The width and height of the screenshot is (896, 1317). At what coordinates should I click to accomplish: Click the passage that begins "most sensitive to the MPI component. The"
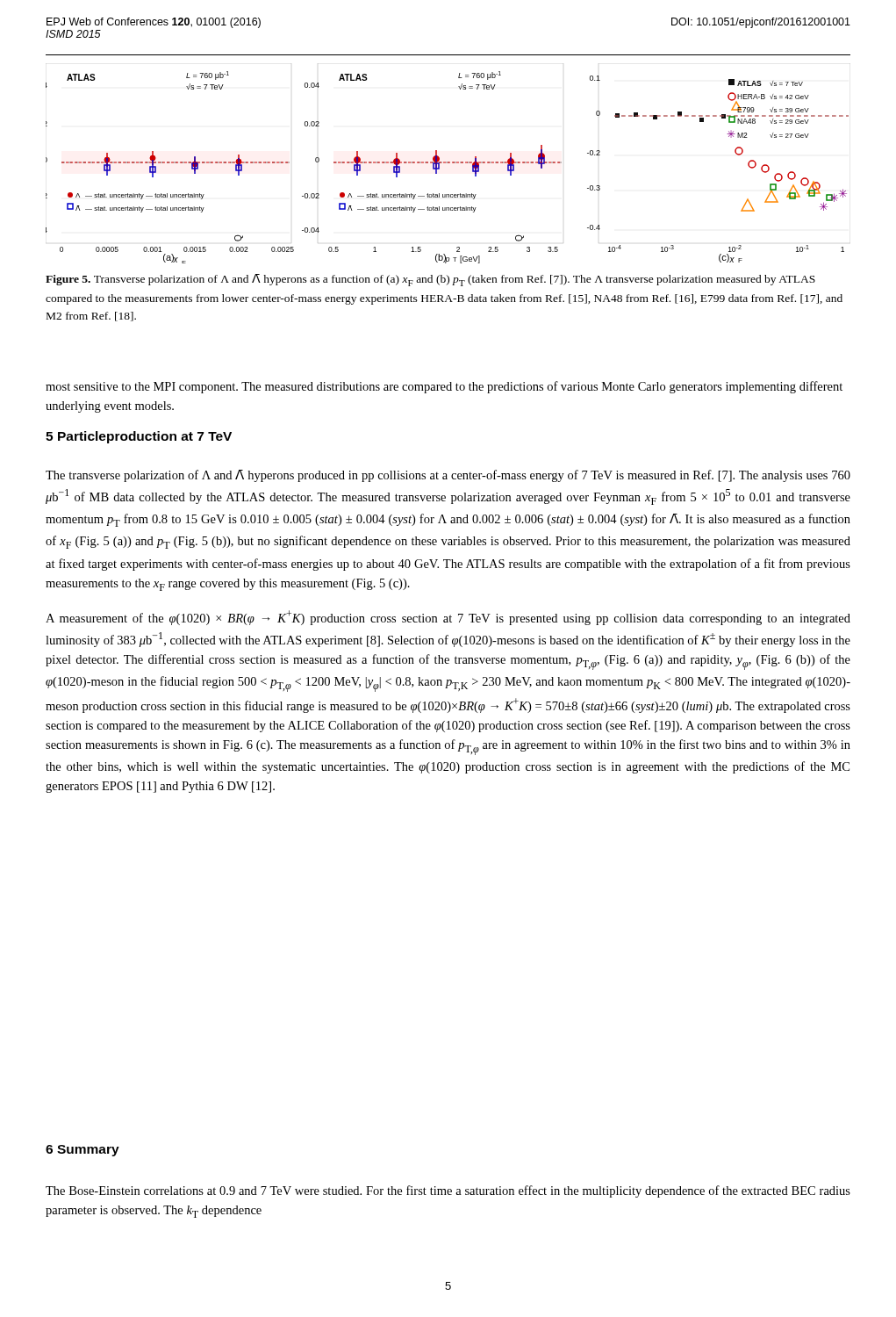444,396
